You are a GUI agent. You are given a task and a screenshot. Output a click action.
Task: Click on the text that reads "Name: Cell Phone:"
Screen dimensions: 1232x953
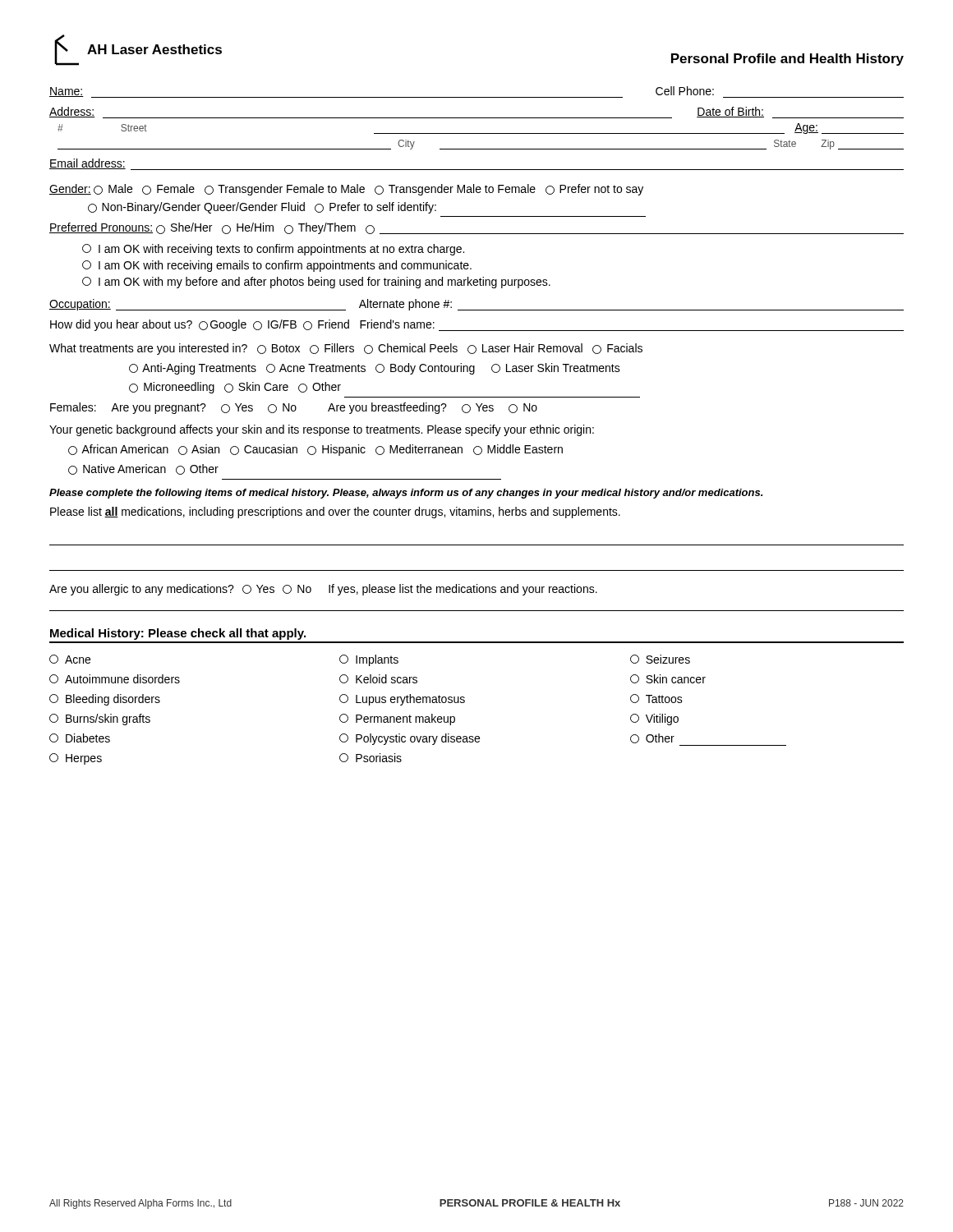pos(476,91)
